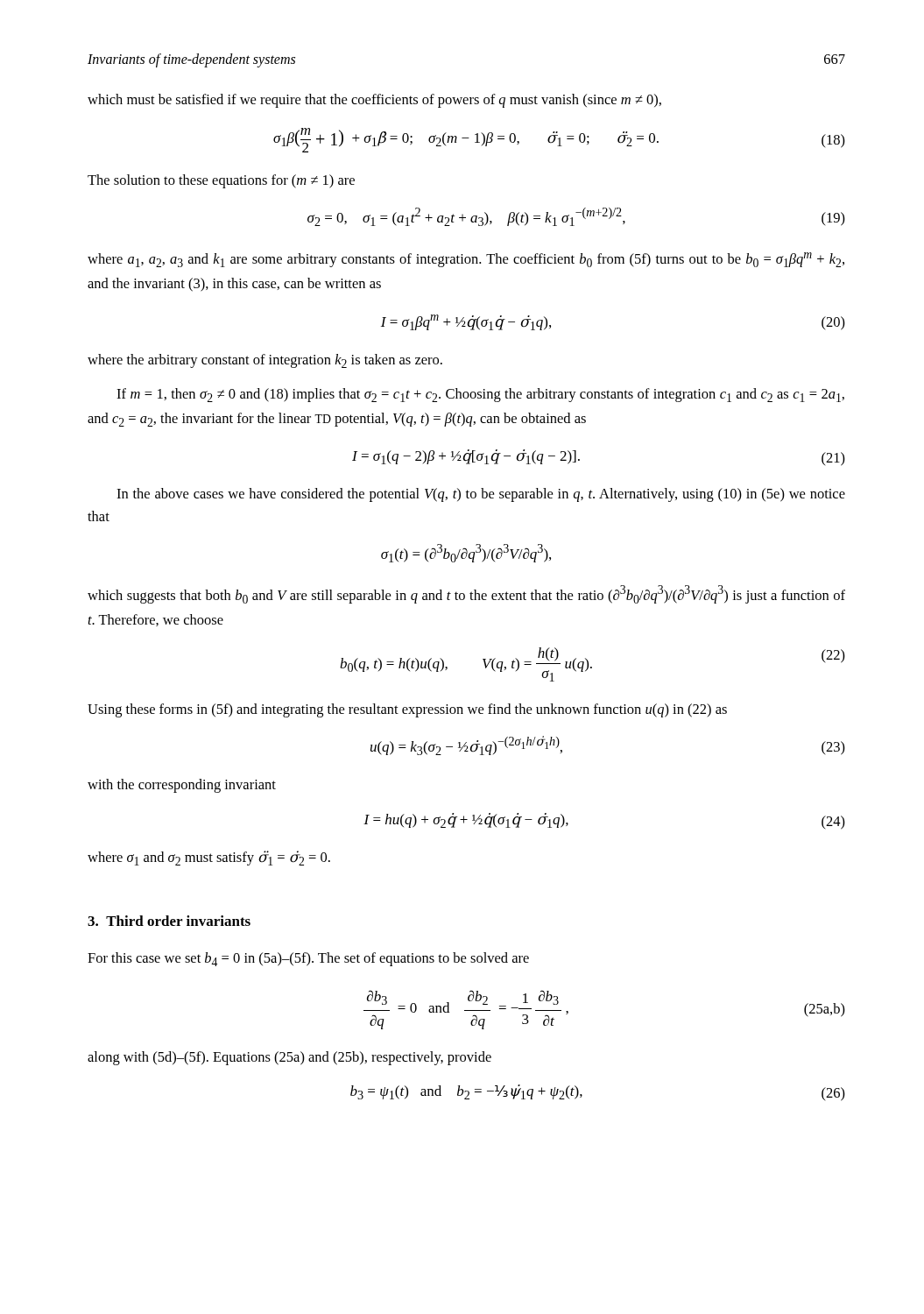The height and width of the screenshot is (1314, 924).
Task: Where does it say "with the corresponding invariant"?
Action: click(182, 785)
